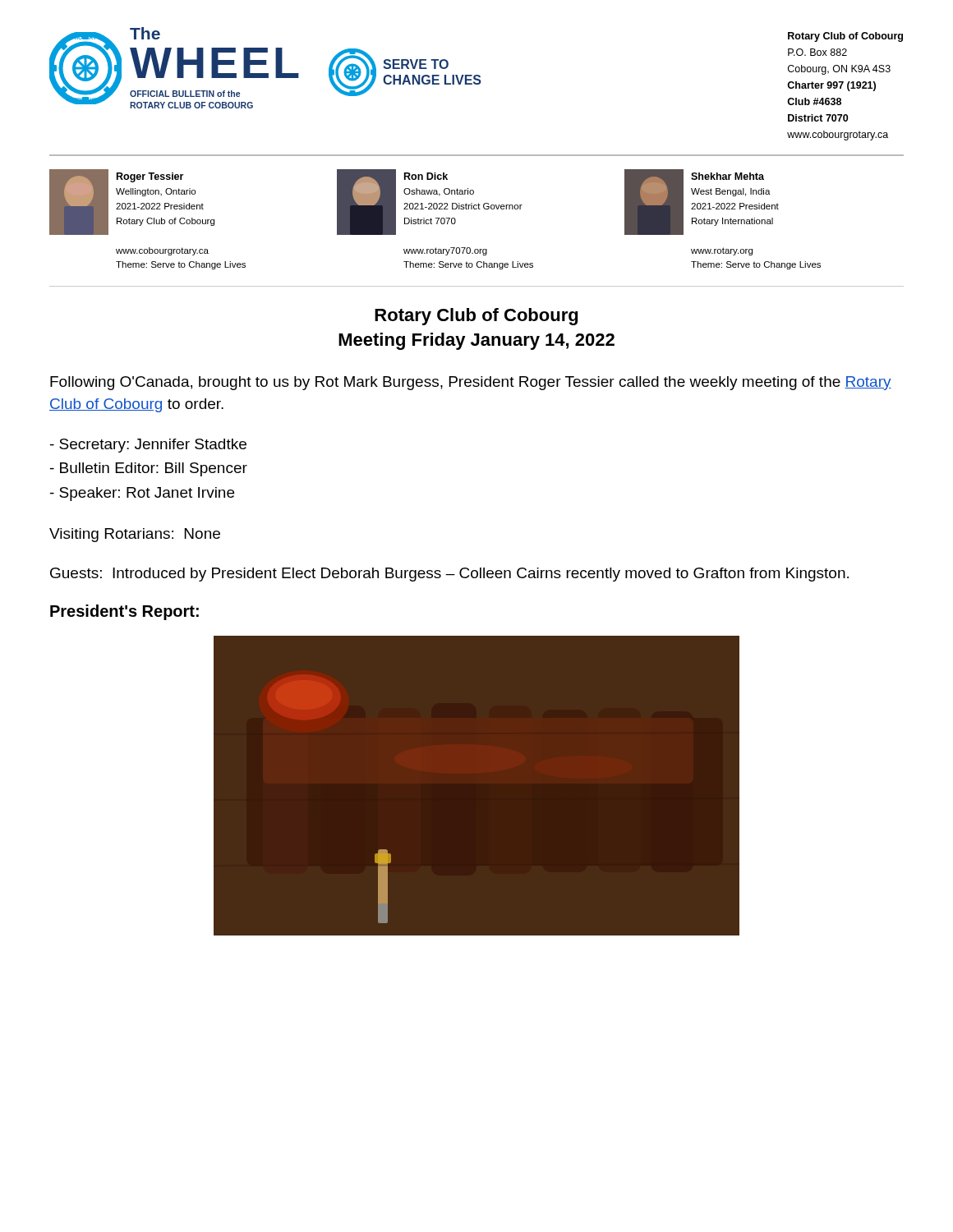Select the element starting "Ron Dick Oshawa, Ontario 2021-2022 District Governor"
Viewport: 953px width, 1232px height.
click(x=468, y=219)
